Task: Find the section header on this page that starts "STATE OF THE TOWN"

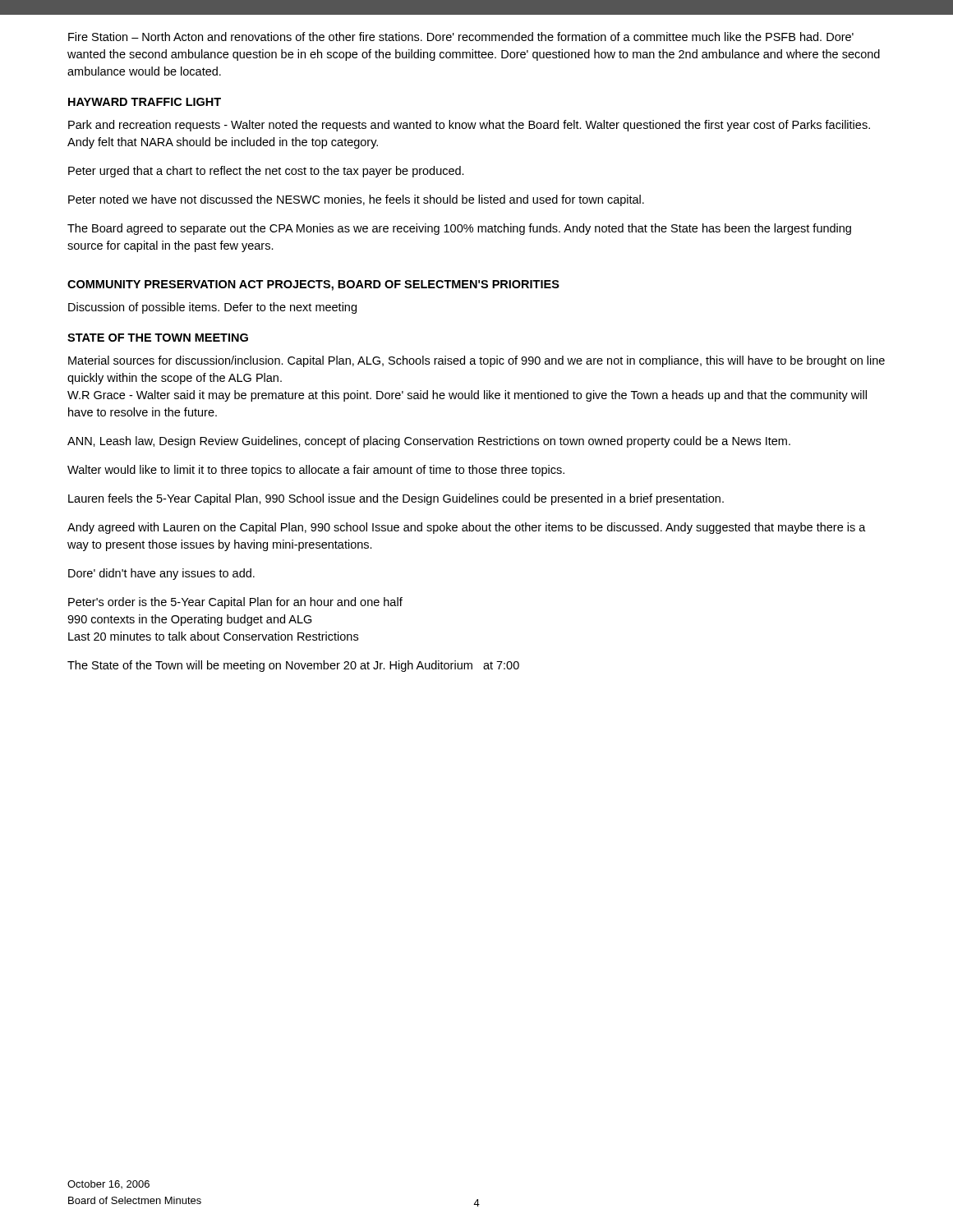Action: tap(158, 338)
